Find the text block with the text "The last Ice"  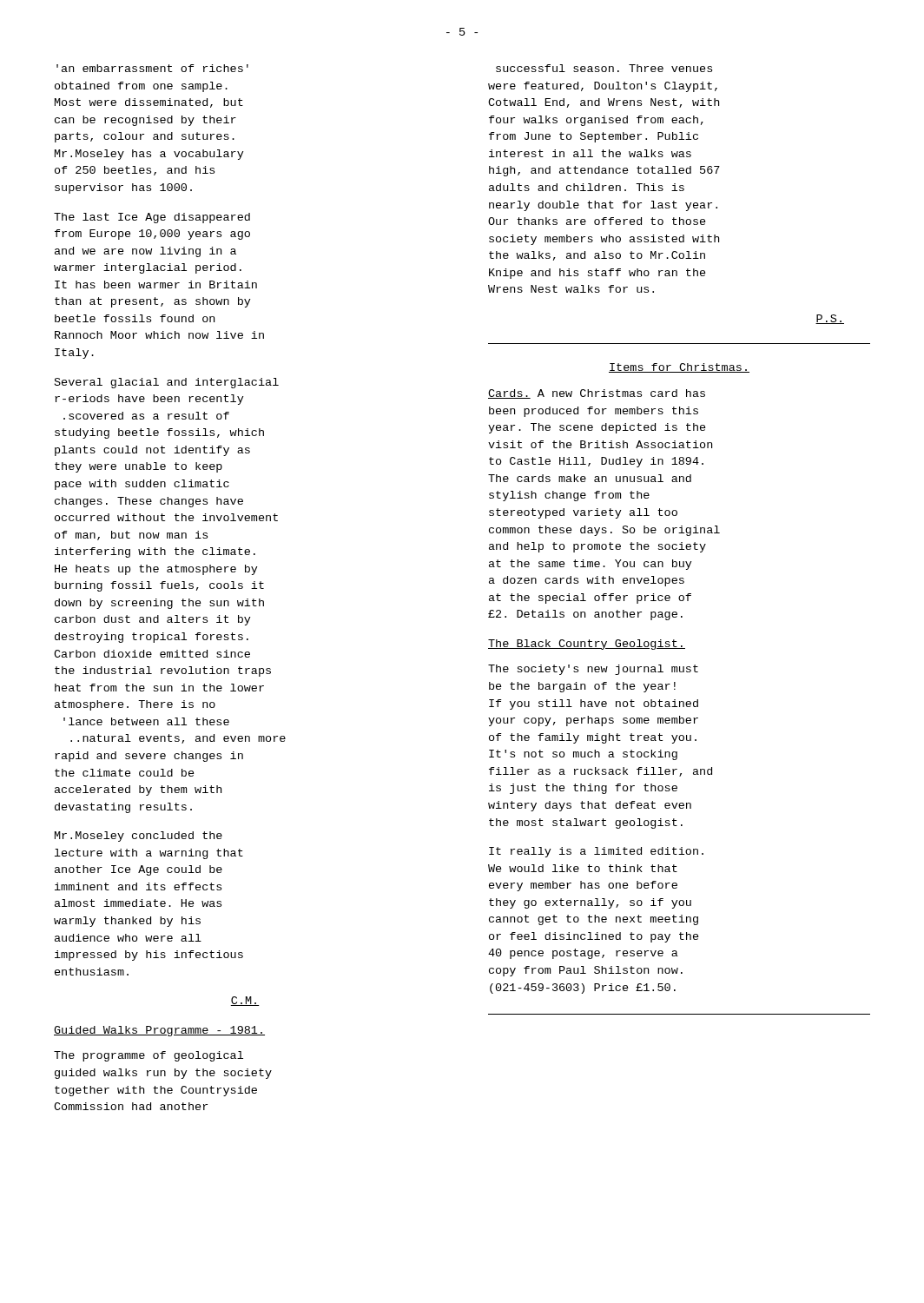159,285
